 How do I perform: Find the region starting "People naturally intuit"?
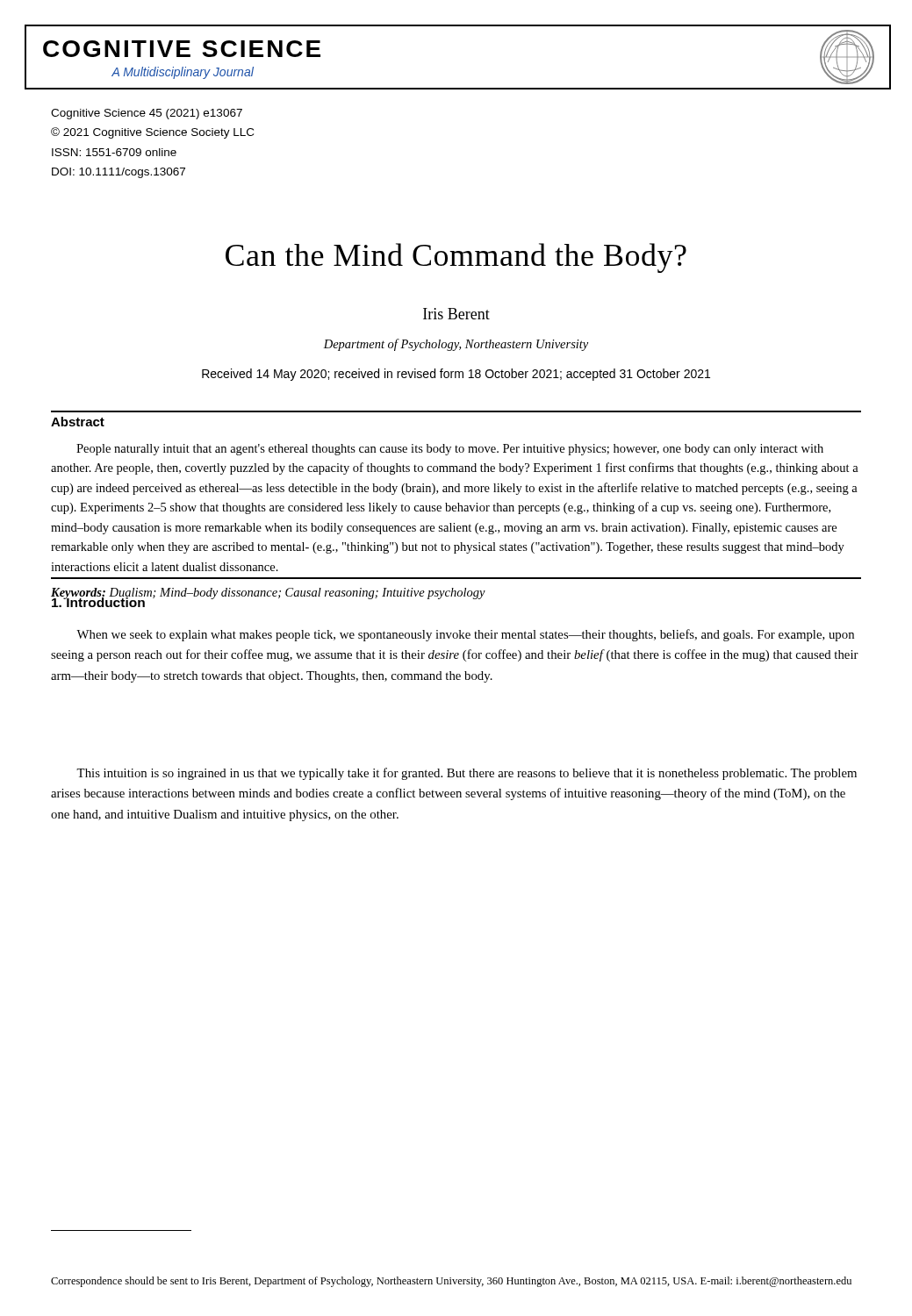(456, 519)
